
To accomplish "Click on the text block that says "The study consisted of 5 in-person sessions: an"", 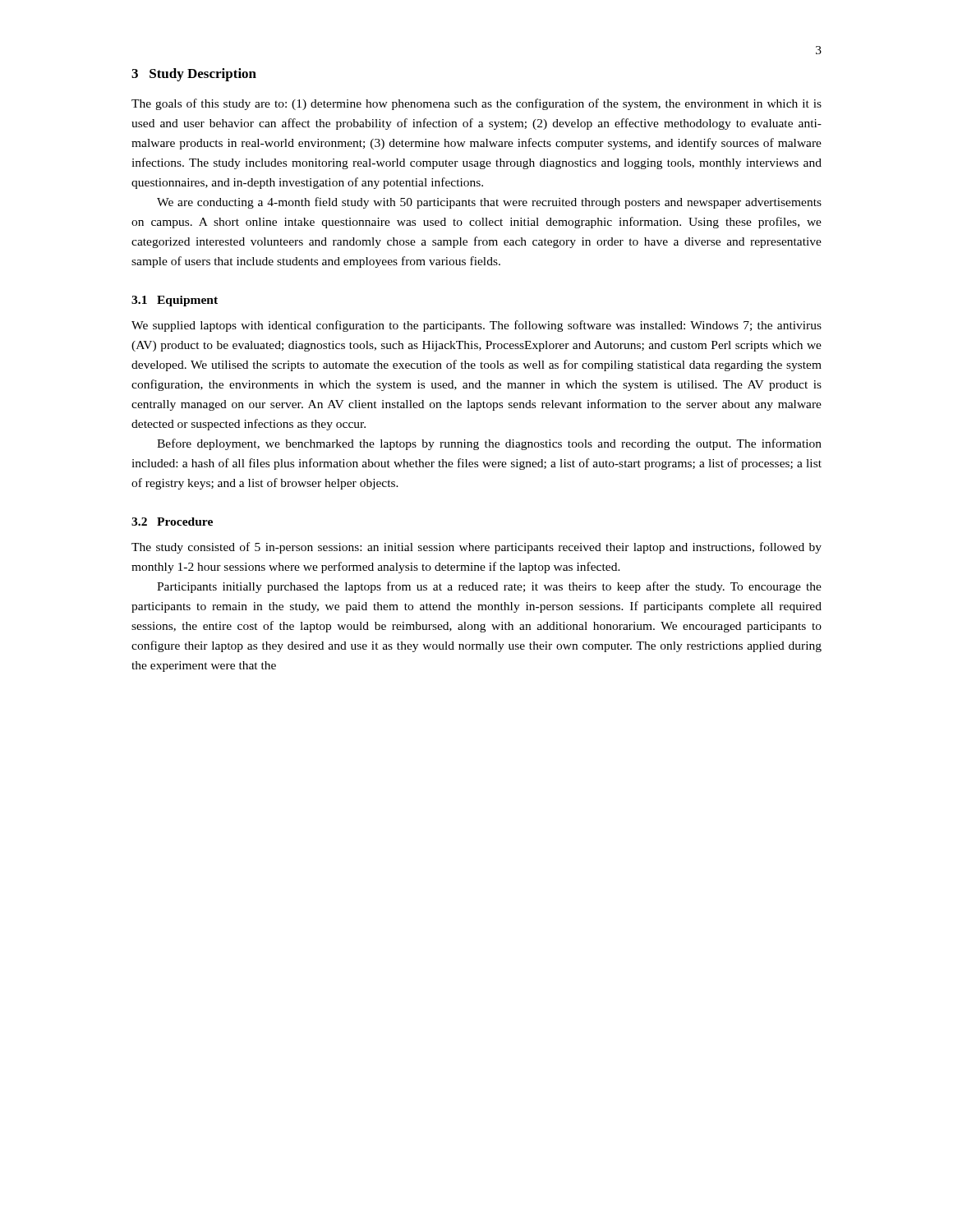I will 476,606.
